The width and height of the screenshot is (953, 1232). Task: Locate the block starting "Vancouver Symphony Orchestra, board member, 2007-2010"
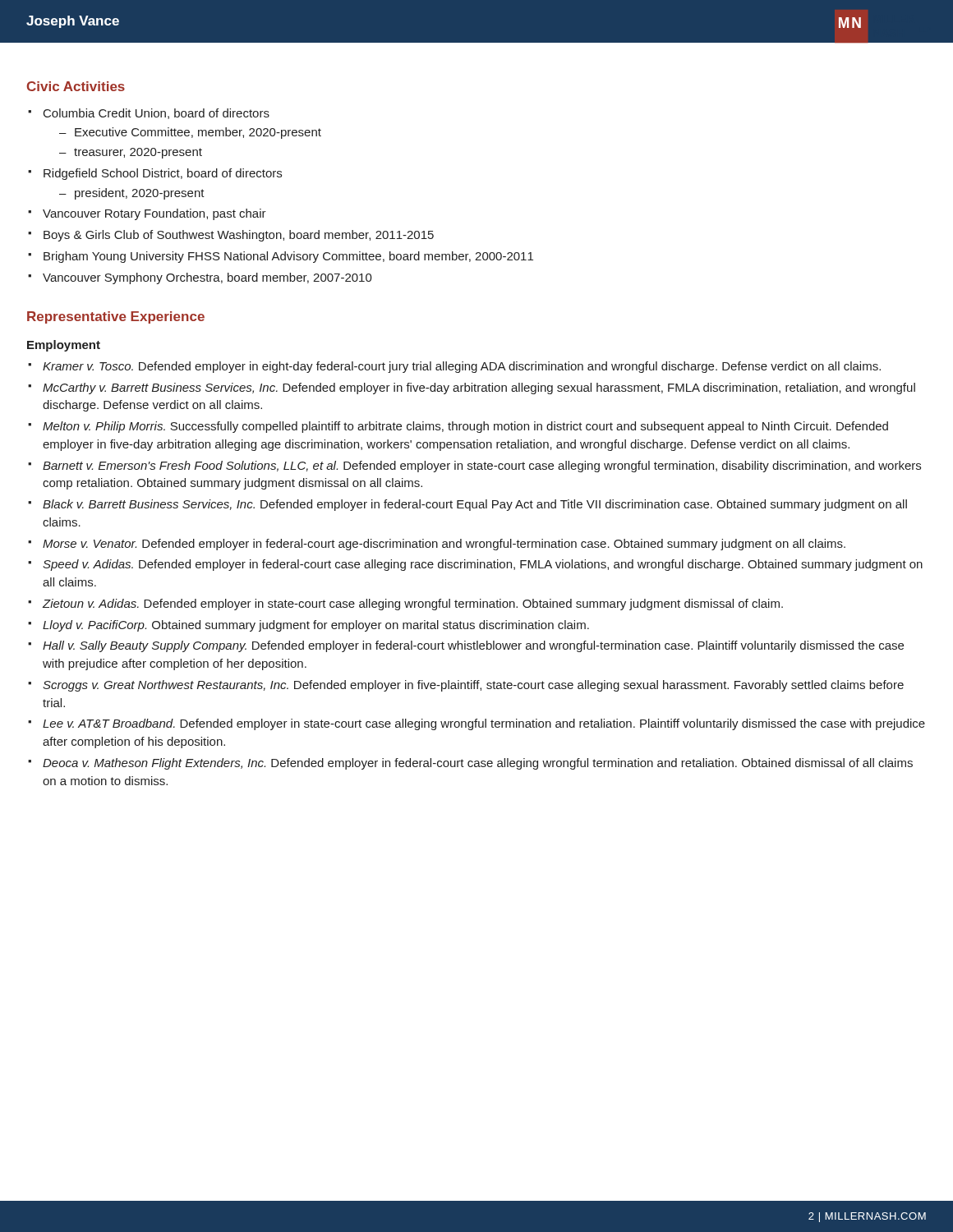coord(207,277)
